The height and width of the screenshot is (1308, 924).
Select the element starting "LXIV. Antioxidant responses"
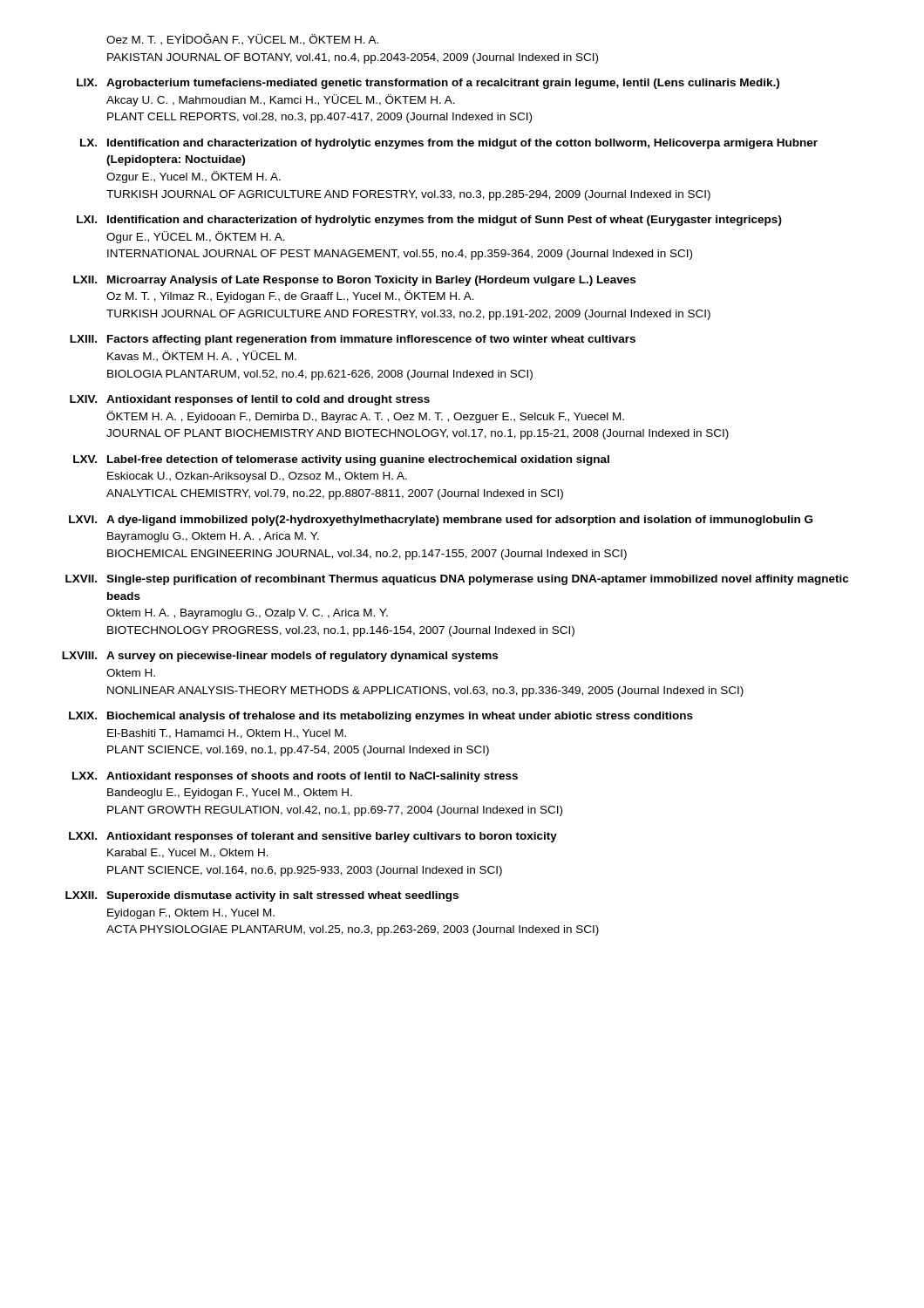(x=462, y=416)
